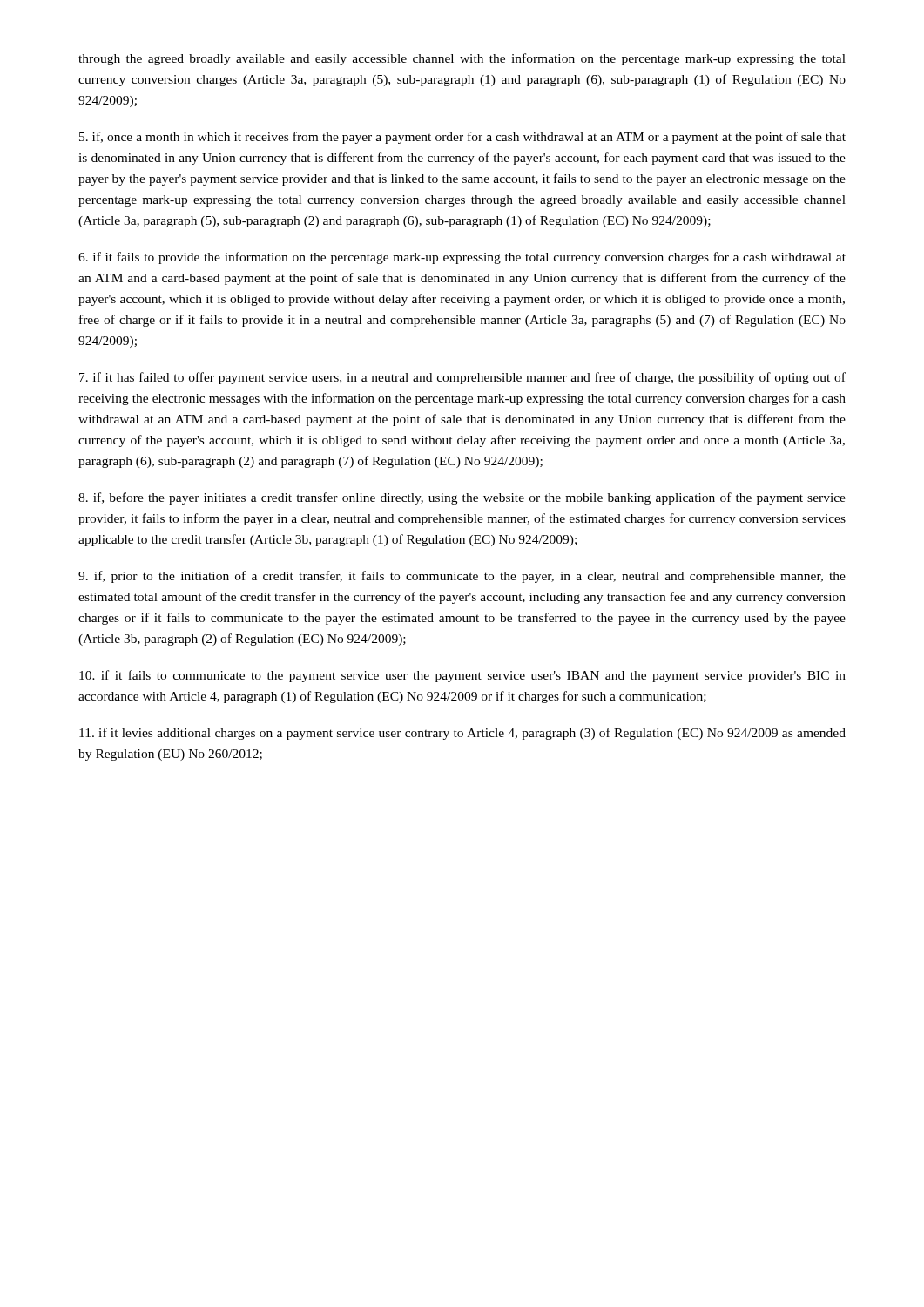Select the block starting "if it has failed to offer payment"
Image resolution: width=924 pixels, height=1307 pixels.
(462, 419)
